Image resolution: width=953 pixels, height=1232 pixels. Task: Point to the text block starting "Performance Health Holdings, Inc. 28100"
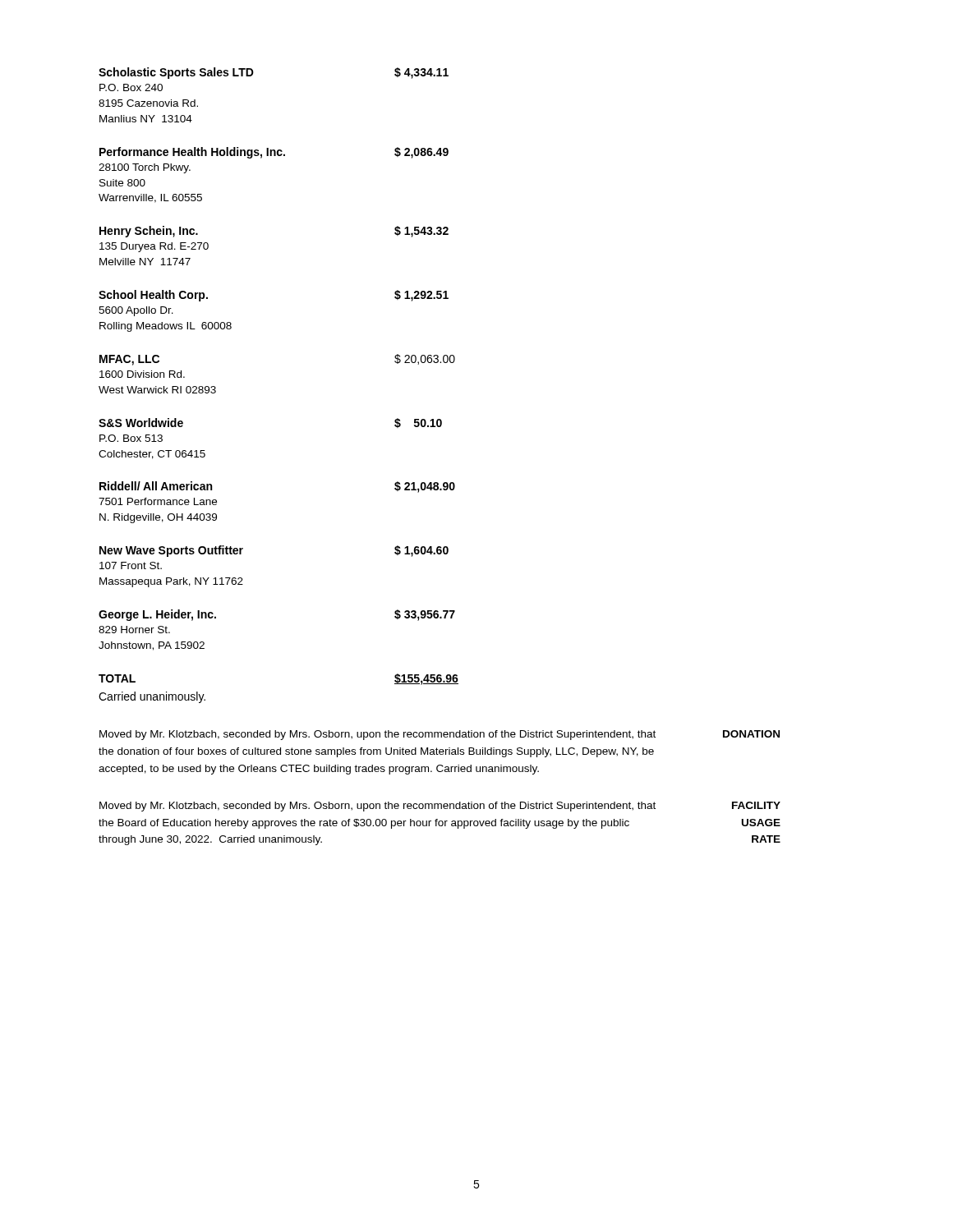(x=274, y=153)
